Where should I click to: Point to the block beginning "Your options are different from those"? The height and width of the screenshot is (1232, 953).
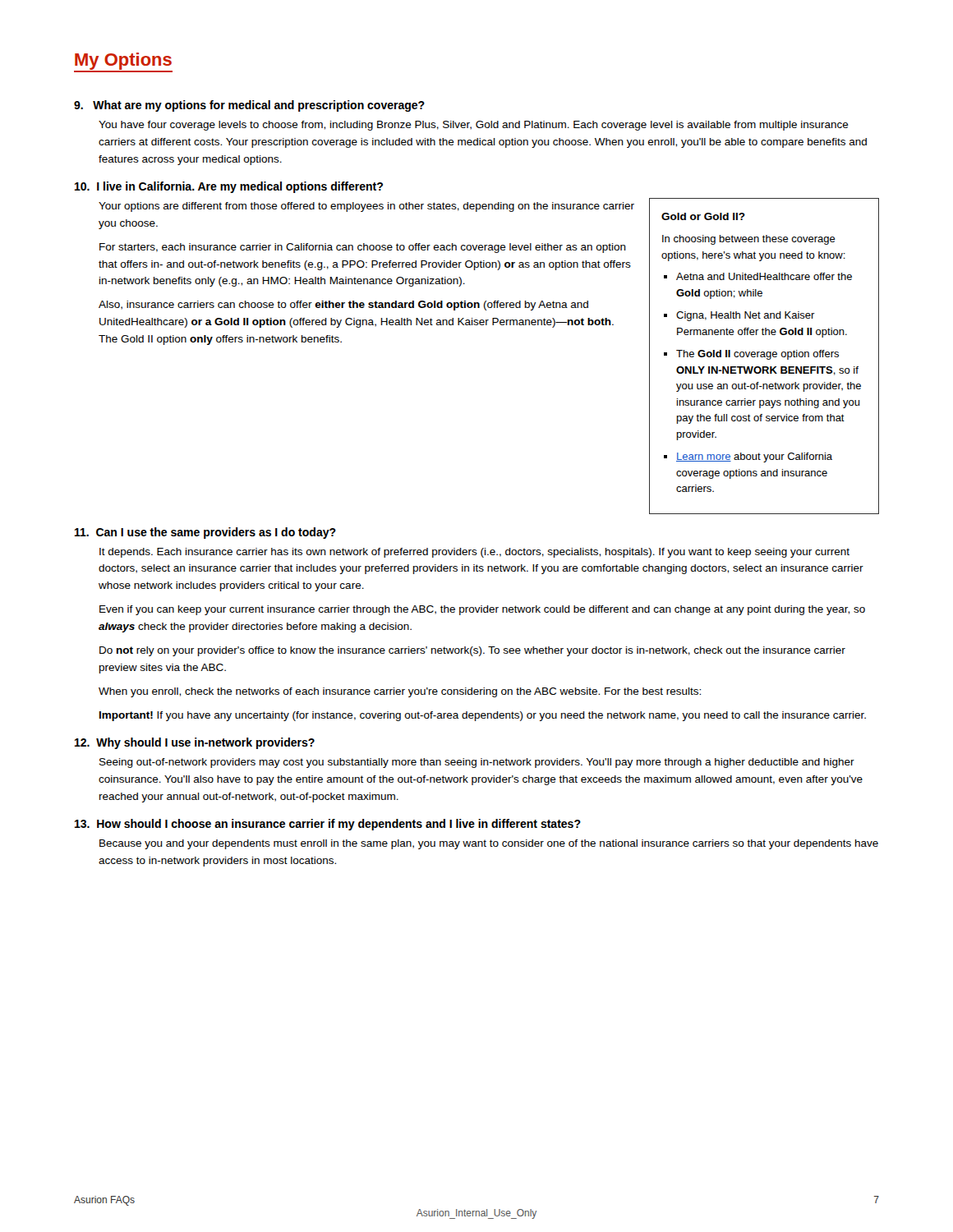coord(366,273)
